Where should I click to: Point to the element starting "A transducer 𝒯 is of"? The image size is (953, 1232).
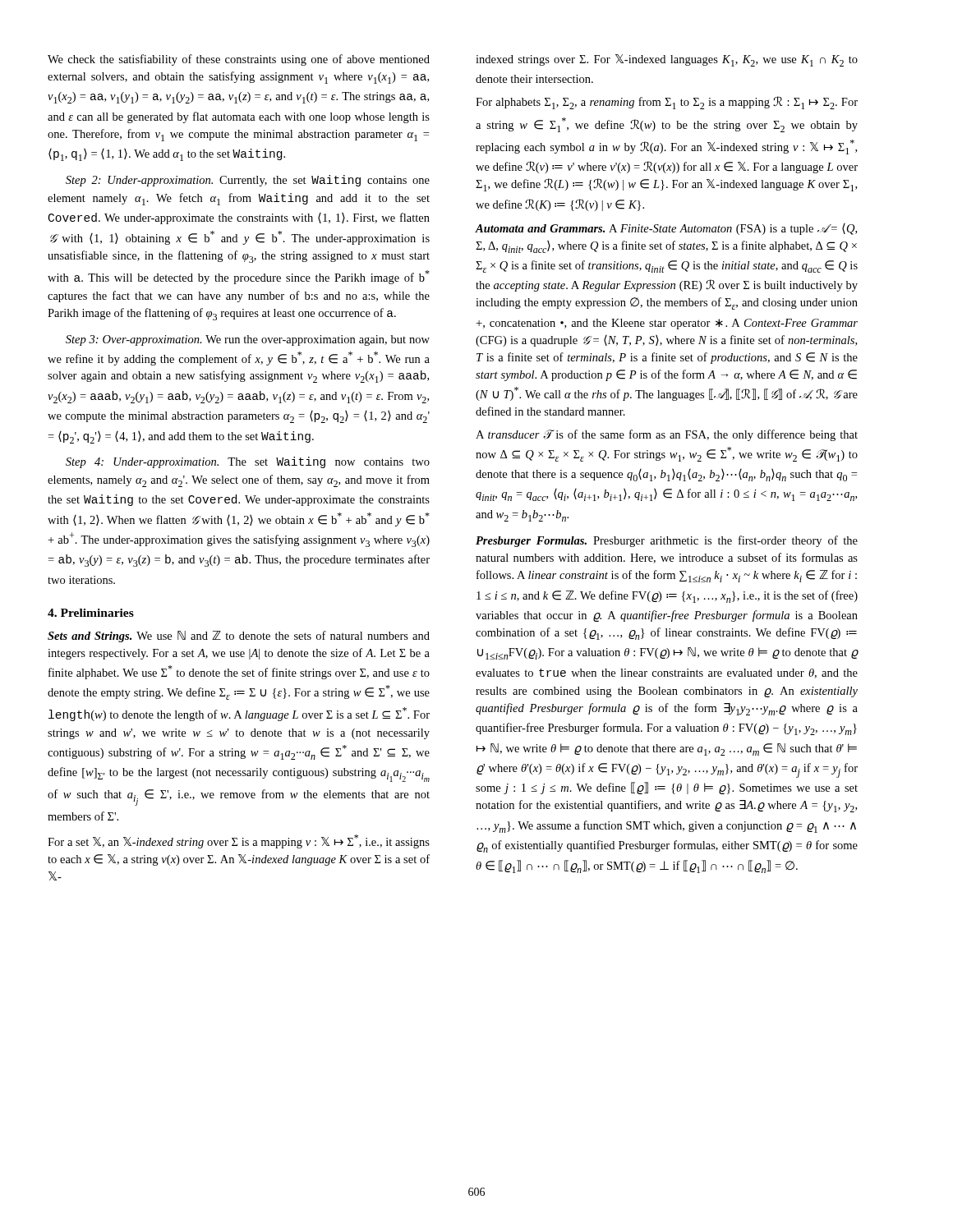tap(667, 476)
